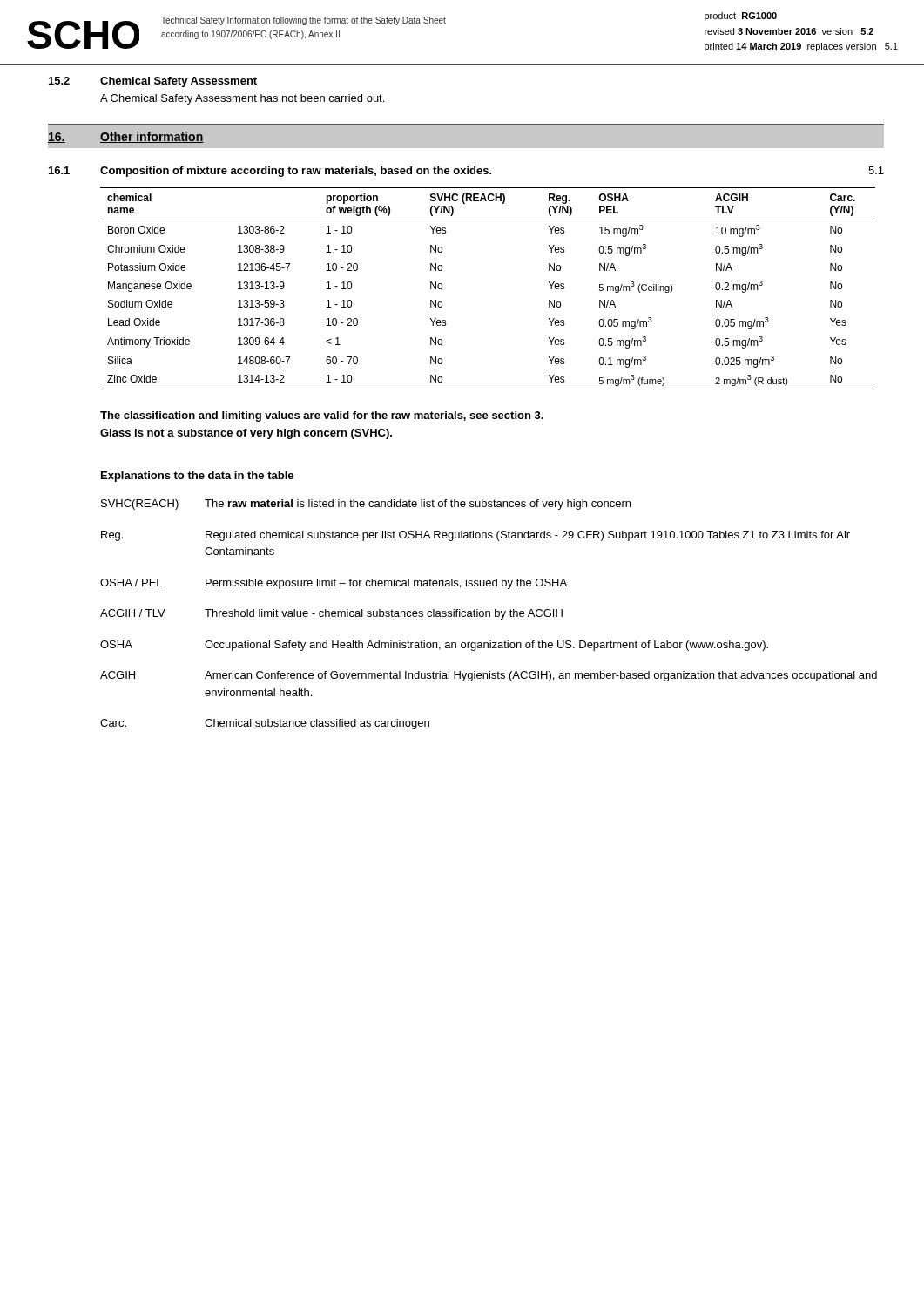Locate the text starting "OSHA / PEL"

tap(492, 583)
